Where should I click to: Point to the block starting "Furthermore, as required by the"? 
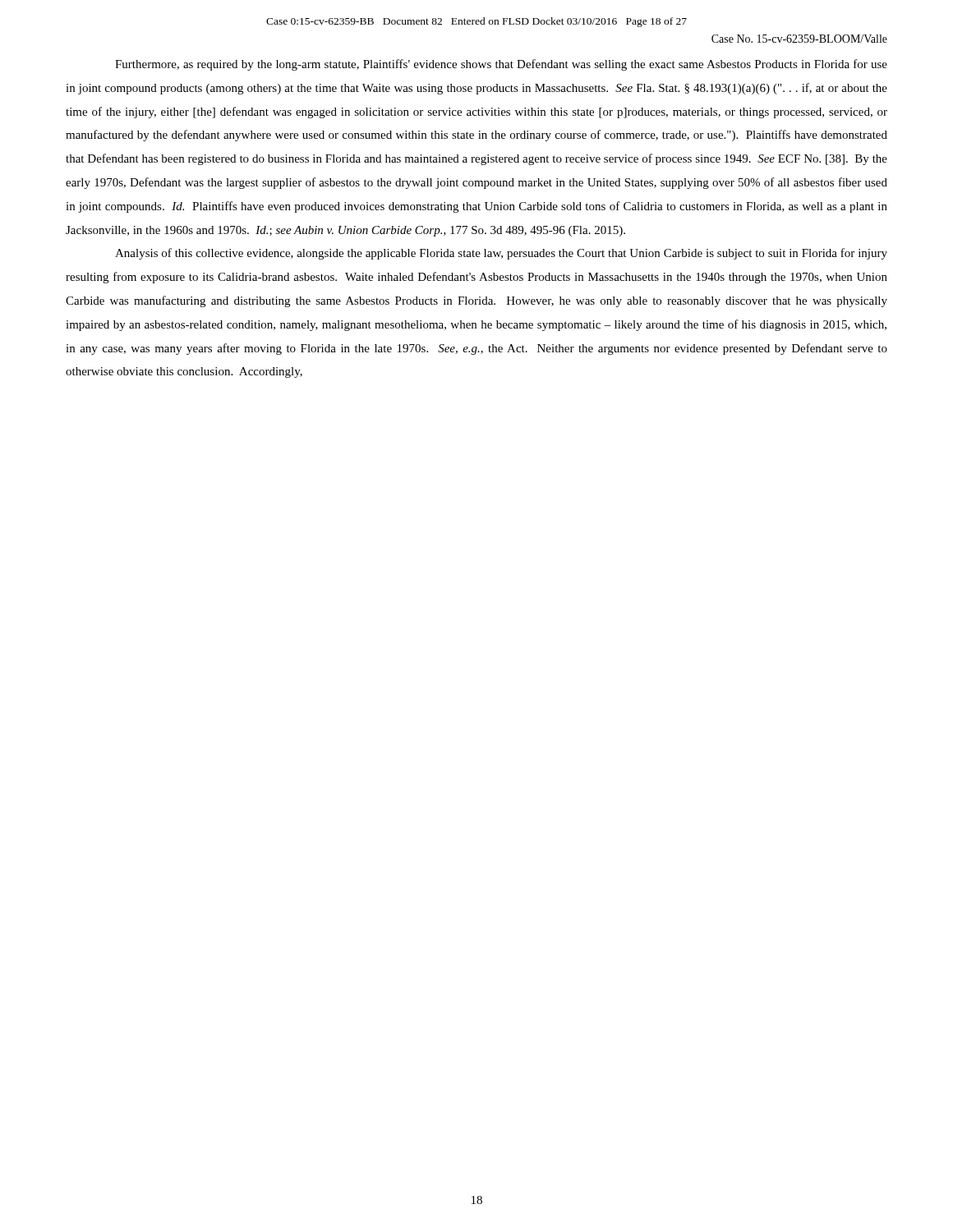click(x=476, y=147)
